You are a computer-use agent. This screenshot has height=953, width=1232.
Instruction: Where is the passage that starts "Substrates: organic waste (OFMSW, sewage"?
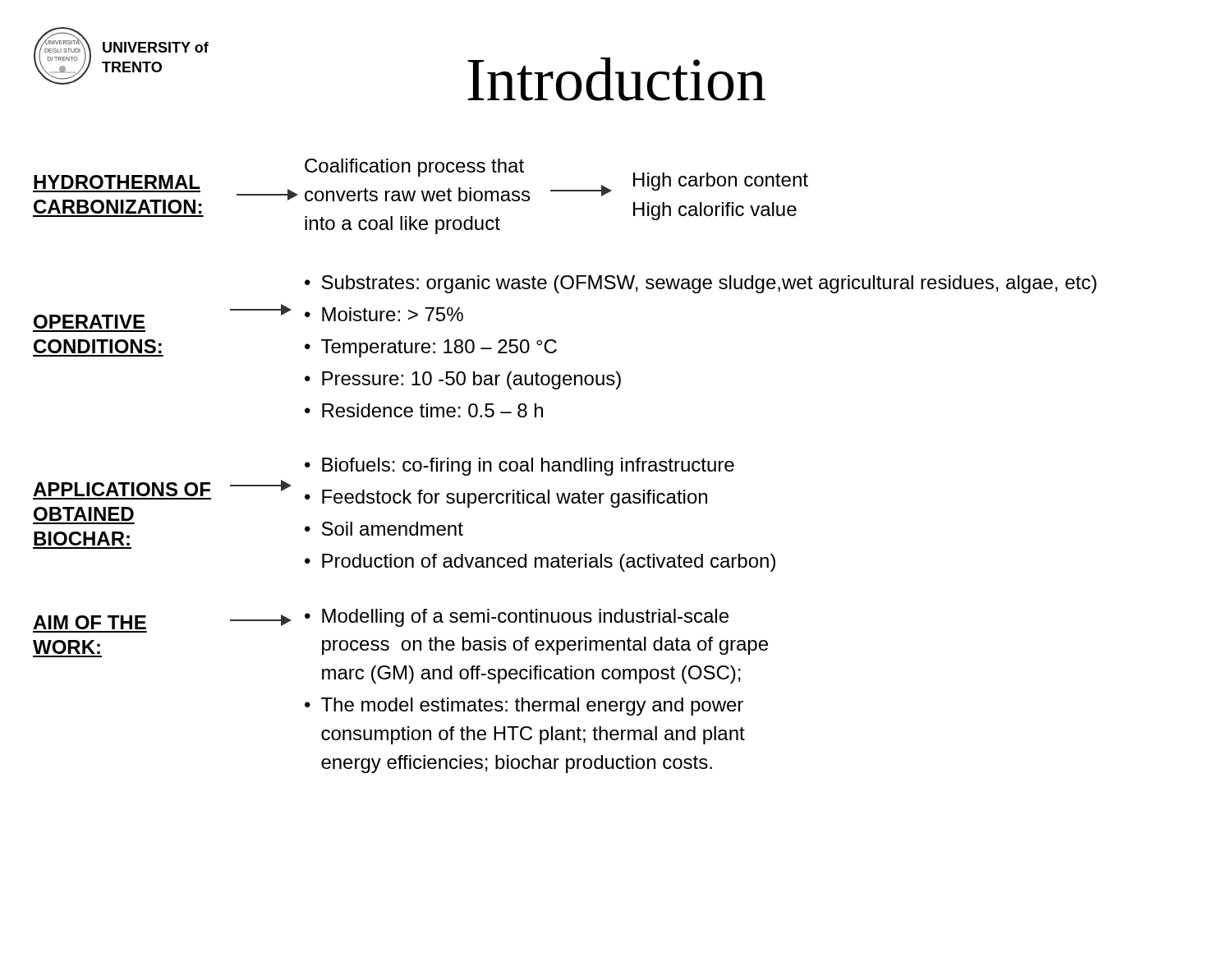pos(709,283)
